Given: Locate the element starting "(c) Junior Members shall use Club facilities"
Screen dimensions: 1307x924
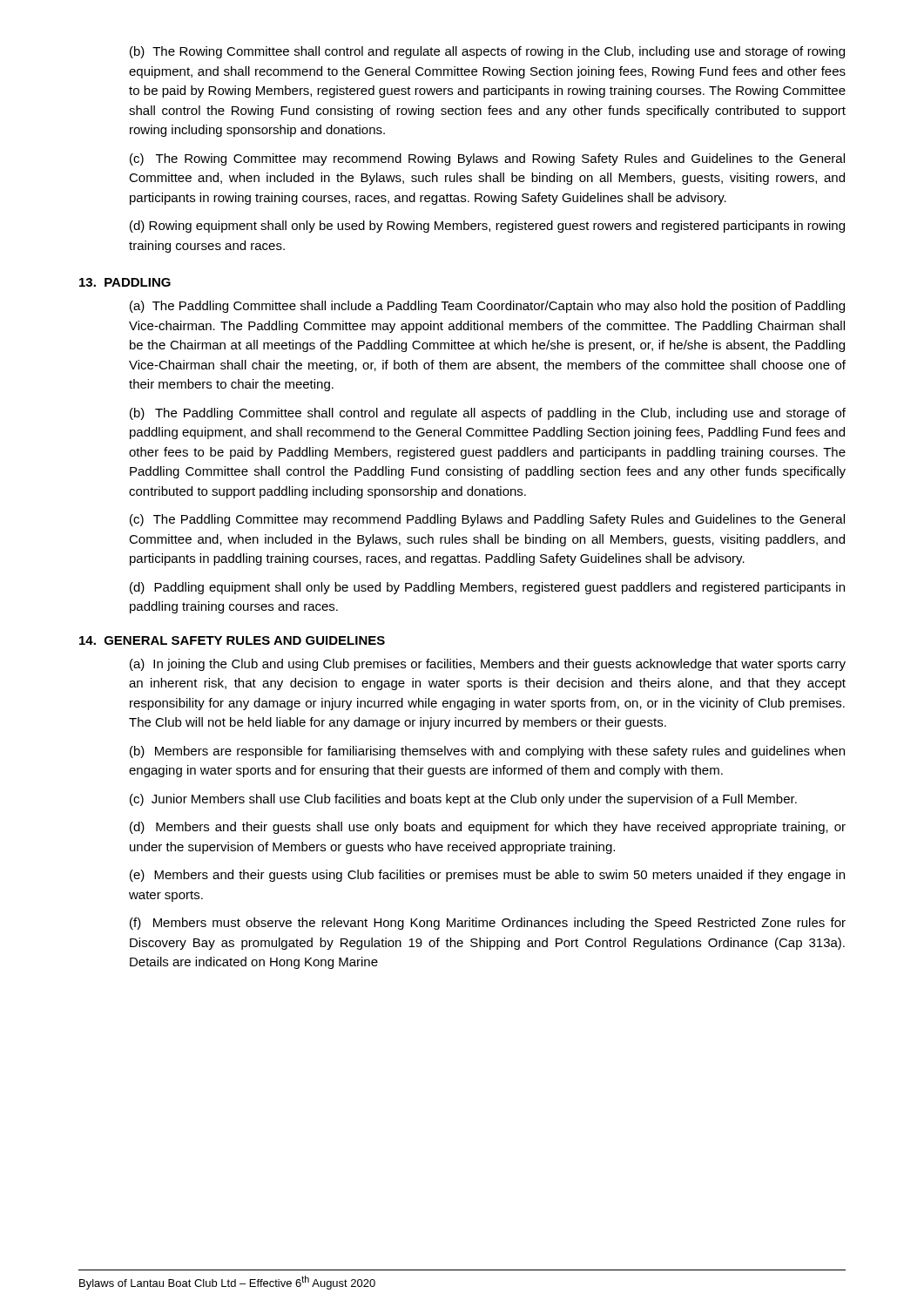Looking at the screenshot, I should pos(487,799).
